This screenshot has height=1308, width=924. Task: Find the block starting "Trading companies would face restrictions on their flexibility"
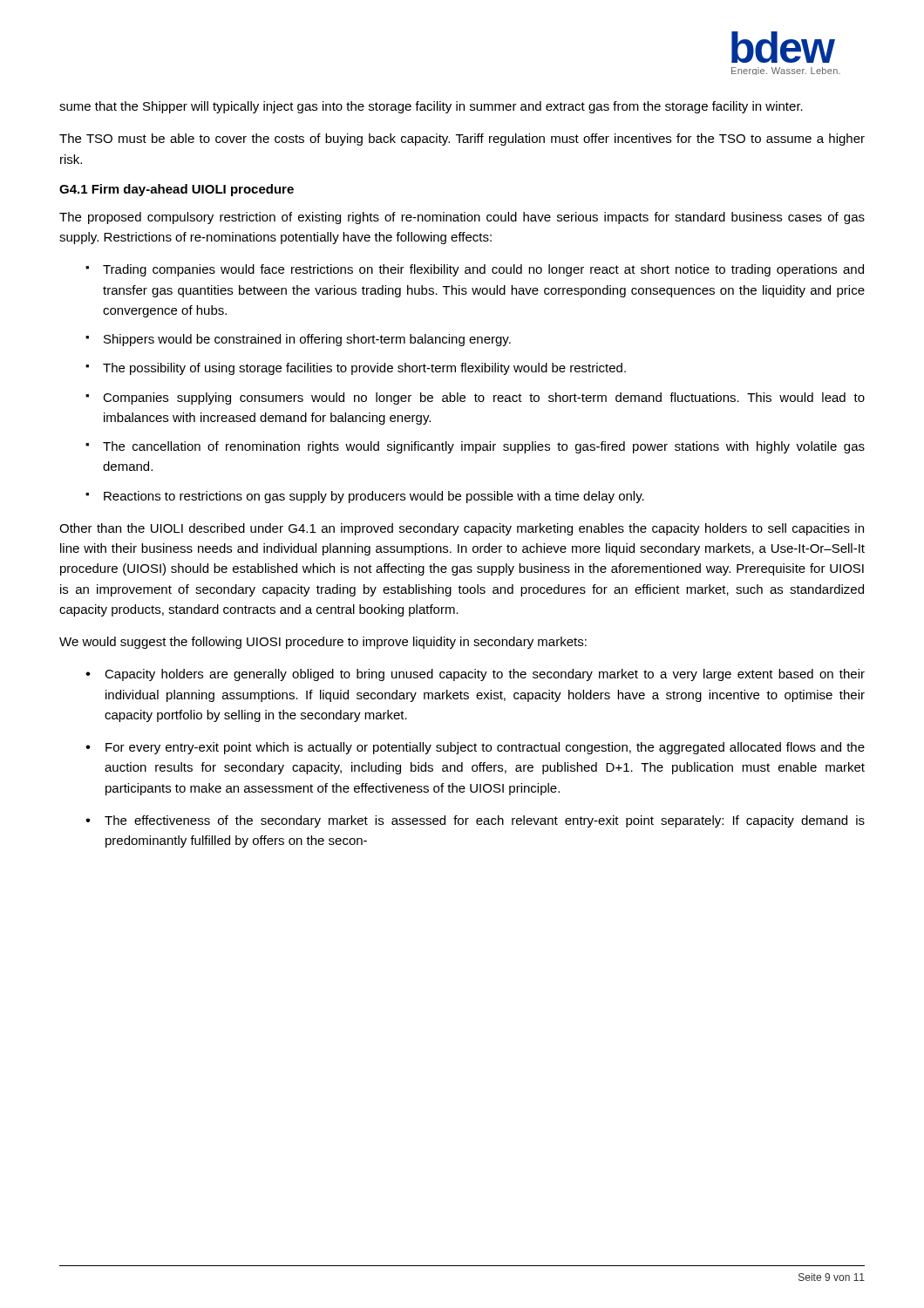tap(484, 290)
